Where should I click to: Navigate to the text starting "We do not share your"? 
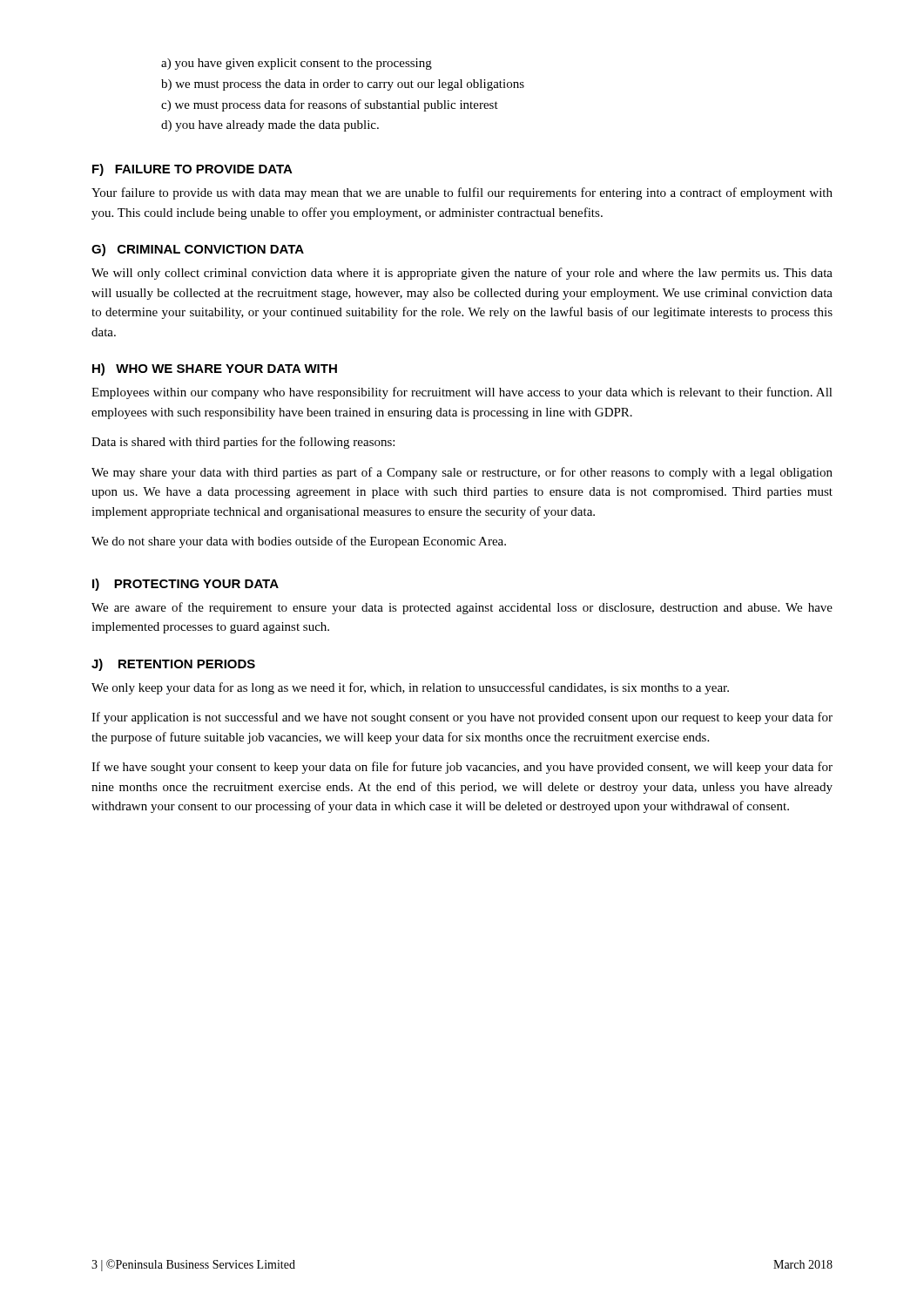tap(299, 541)
